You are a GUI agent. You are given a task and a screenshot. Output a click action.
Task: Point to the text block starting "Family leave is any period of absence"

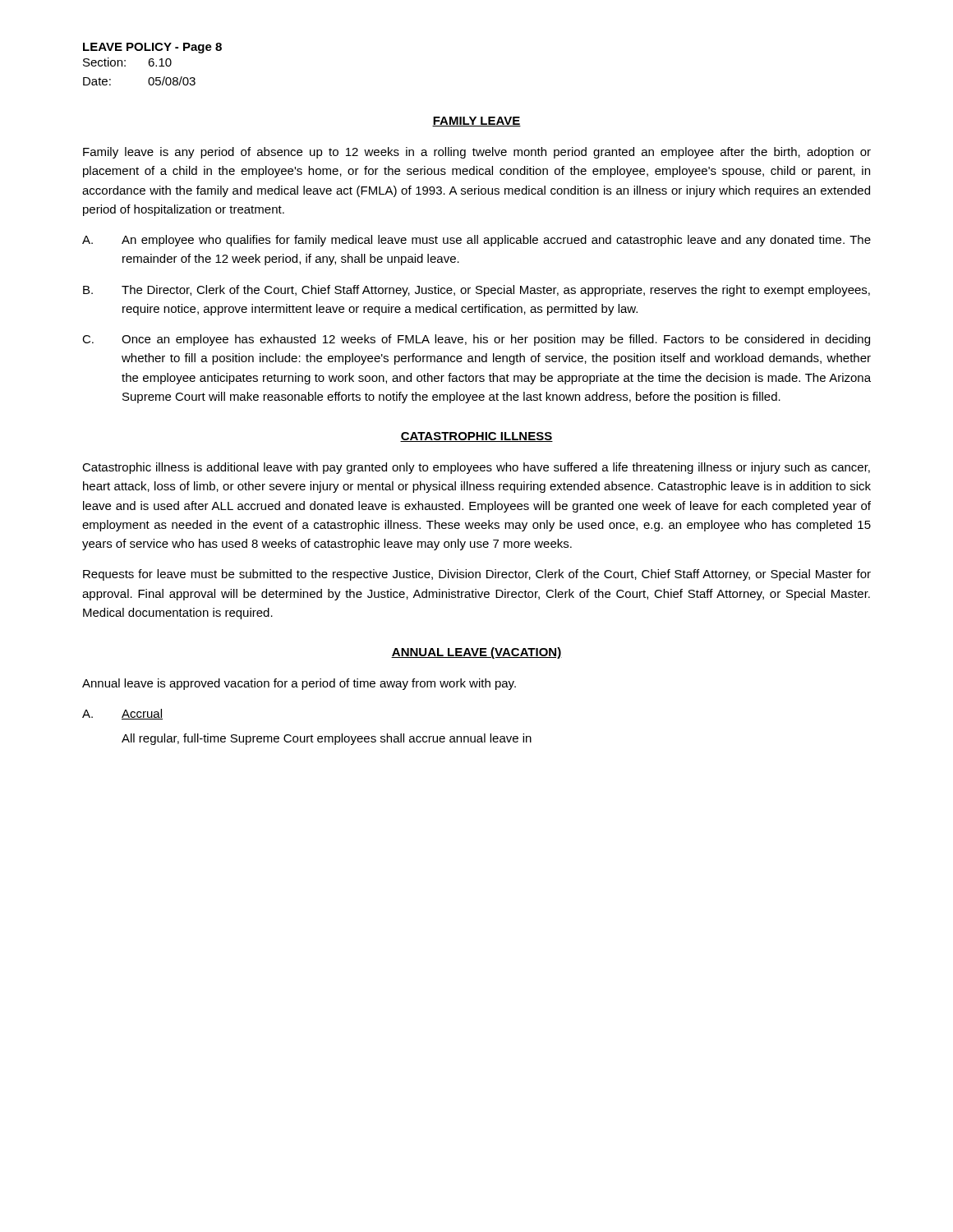pyautogui.click(x=476, y=180)
